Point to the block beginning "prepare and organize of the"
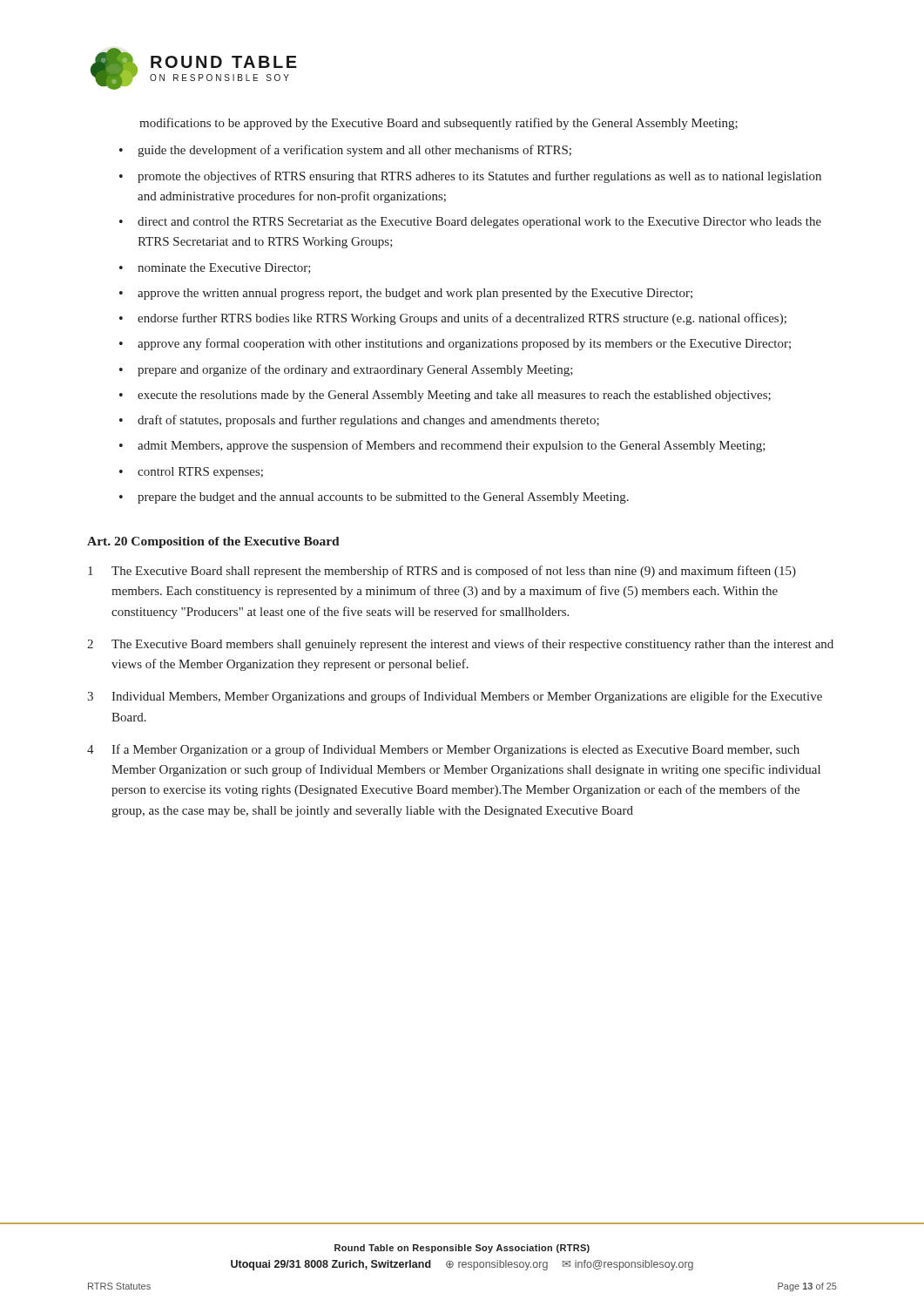The width and height of the screenshot is (924, 1307). coord(355,369)
